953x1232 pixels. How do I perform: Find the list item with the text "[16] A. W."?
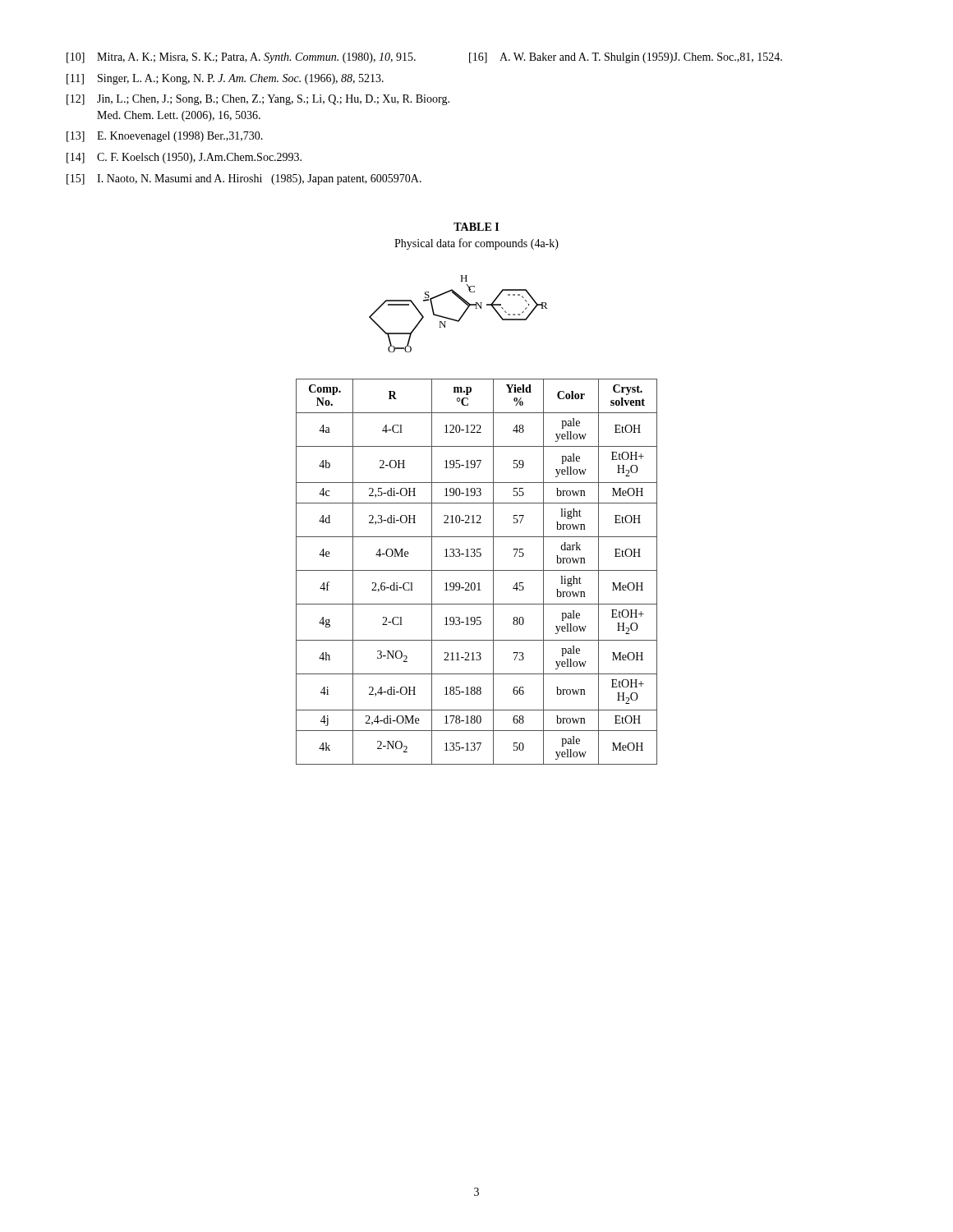(670, 57)
